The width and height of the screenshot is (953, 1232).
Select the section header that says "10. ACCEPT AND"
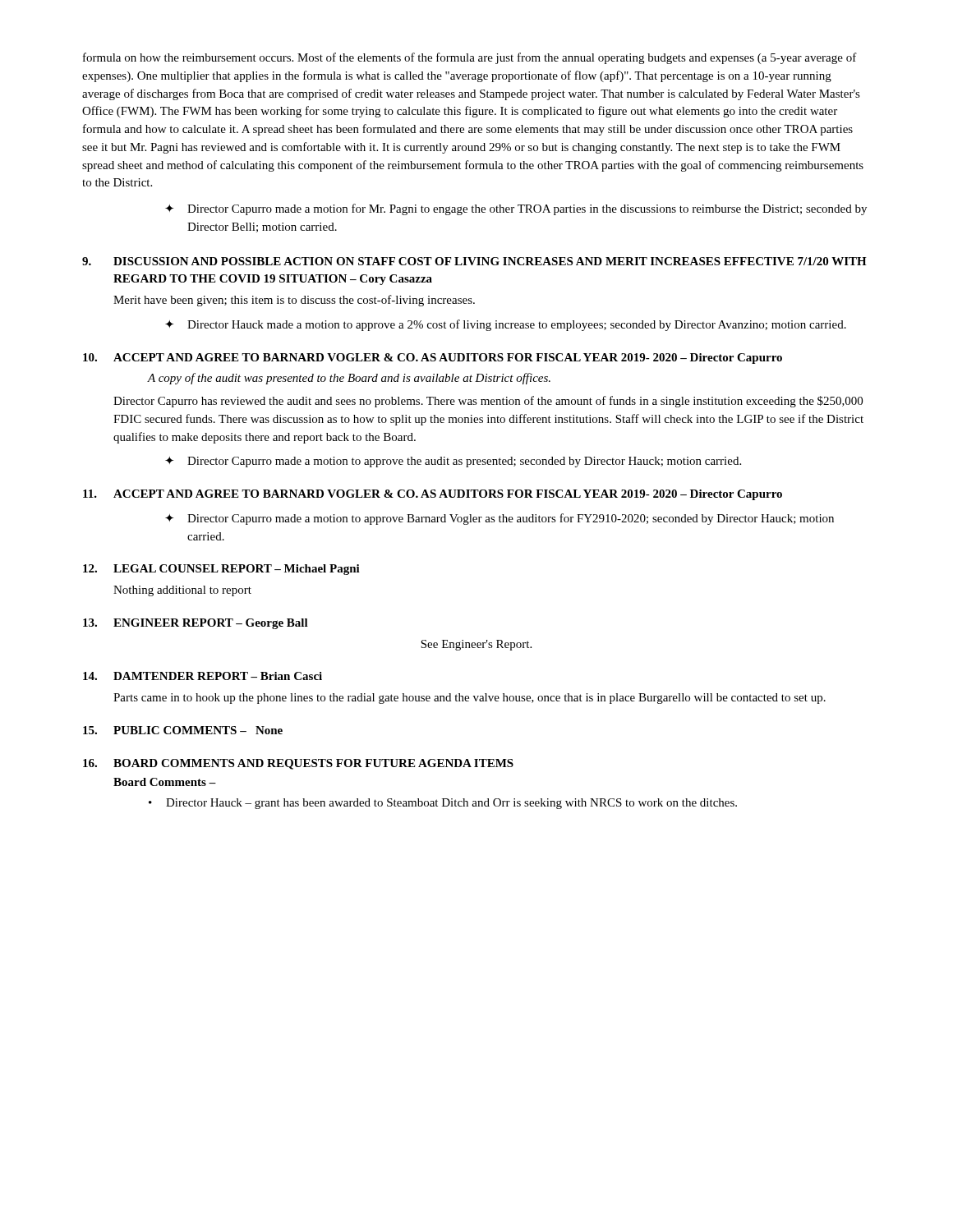coord(476,358)
